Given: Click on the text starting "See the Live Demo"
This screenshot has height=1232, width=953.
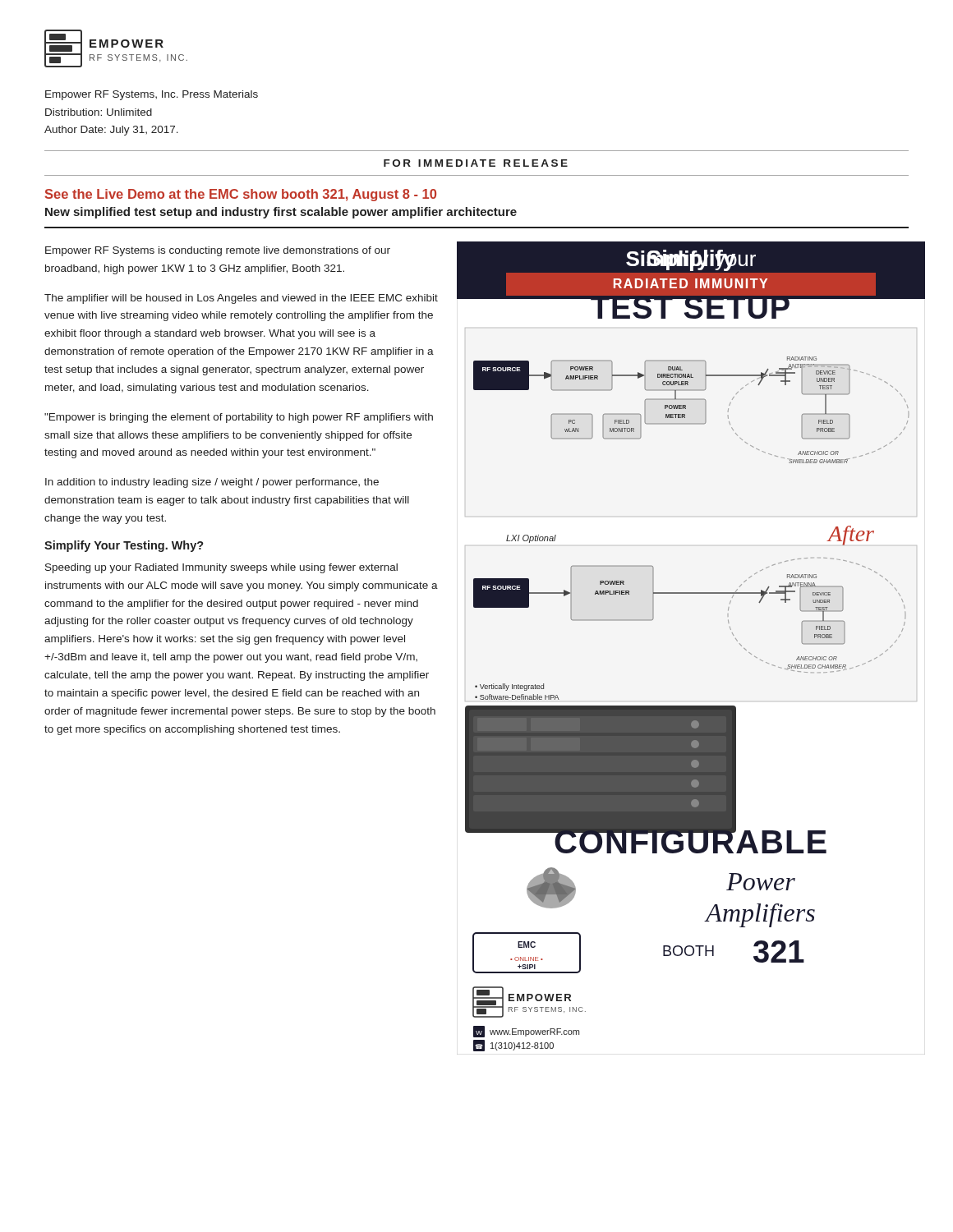Looking at the screenshot, I should pos(476,202).
